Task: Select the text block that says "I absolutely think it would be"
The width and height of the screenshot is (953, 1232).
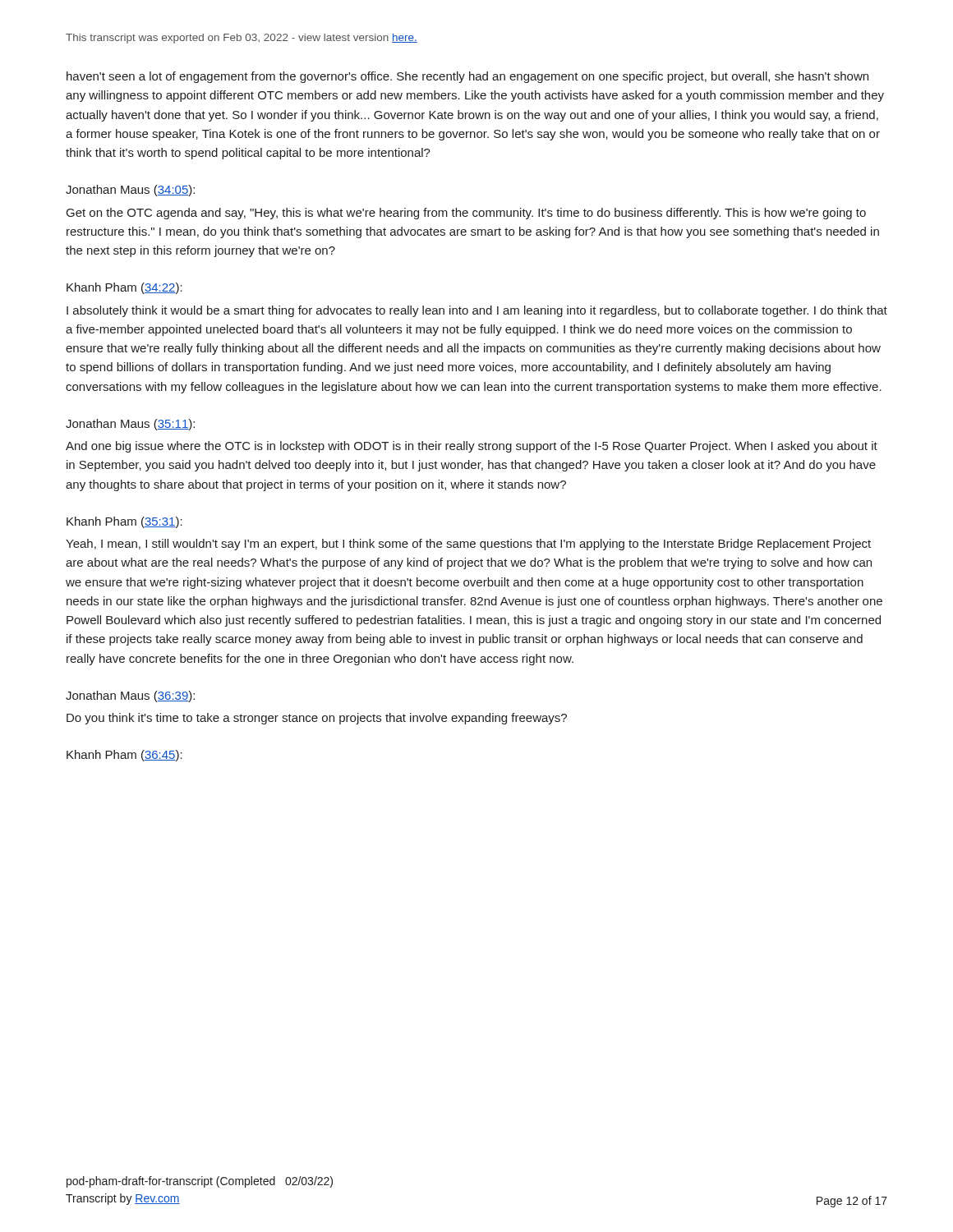Action: [x=476, y=348]
